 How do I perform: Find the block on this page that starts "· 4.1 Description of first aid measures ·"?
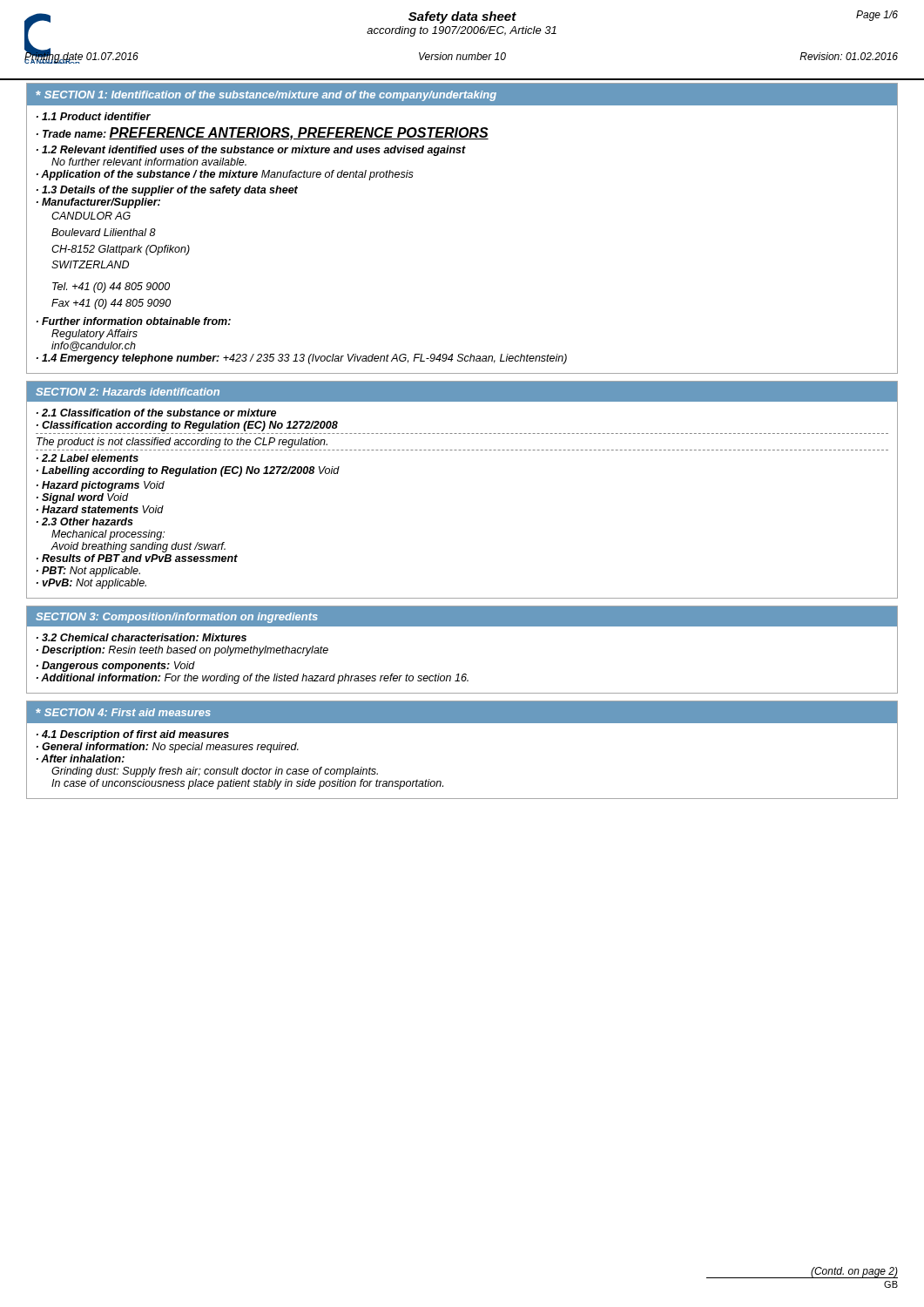point(133,735)
